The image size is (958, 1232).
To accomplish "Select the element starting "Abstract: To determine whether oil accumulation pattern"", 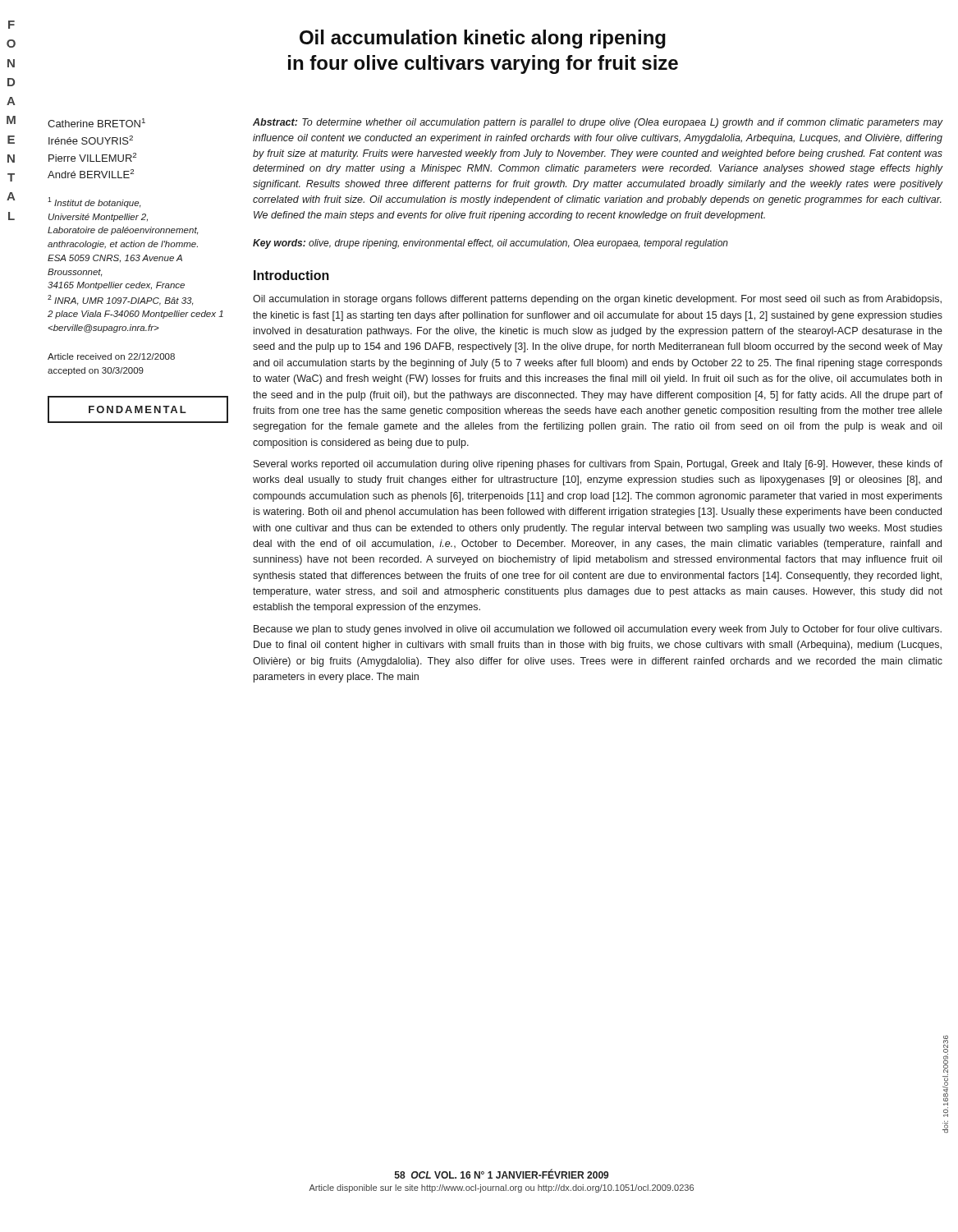I will (x=598, y=169).
